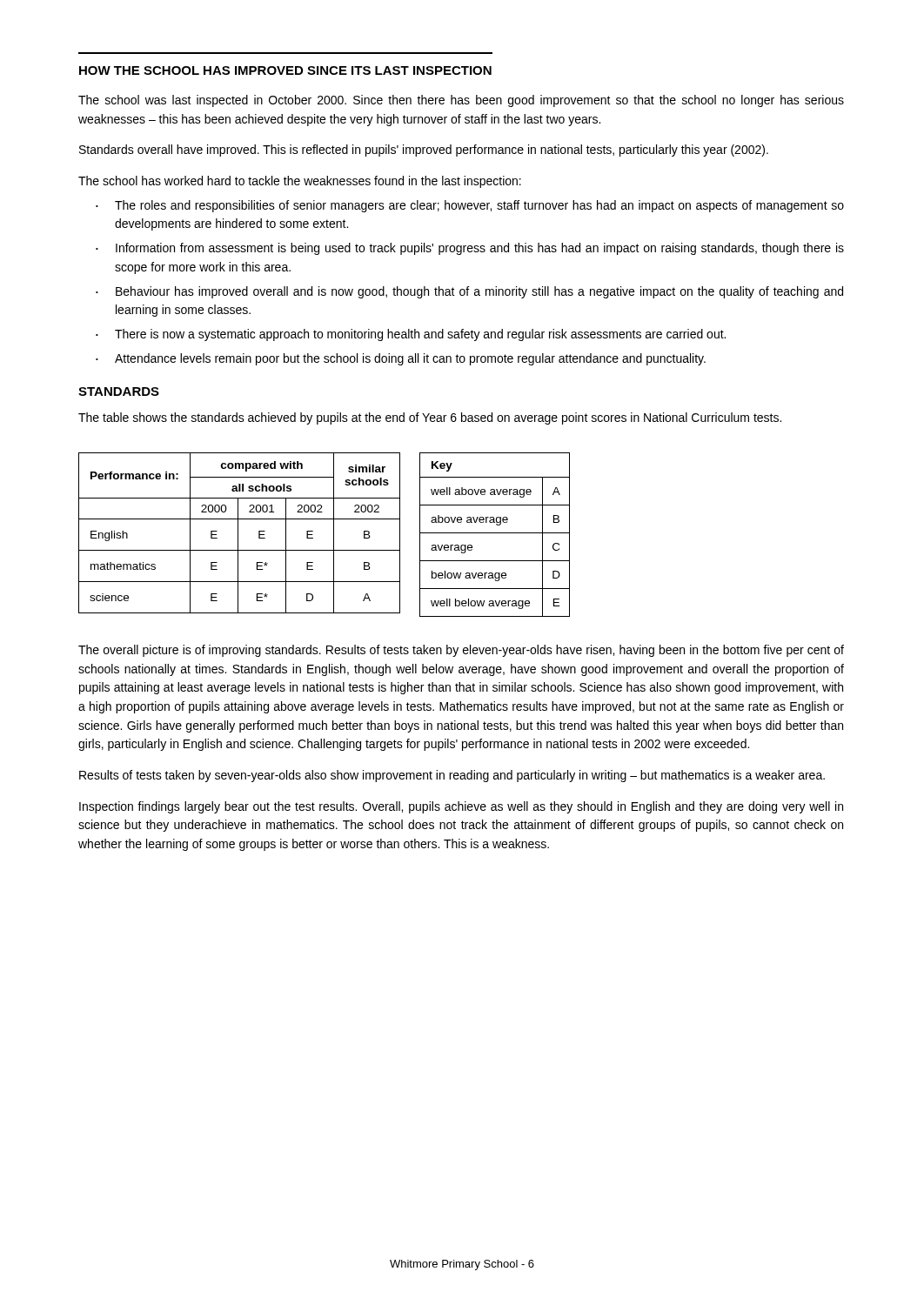Select the section header containing "HOW THE SCHOOL HAS IMPROVED SINCE"
Image resolution: width=924 pixels, height=1305 pixels.
tap(285, 70)
